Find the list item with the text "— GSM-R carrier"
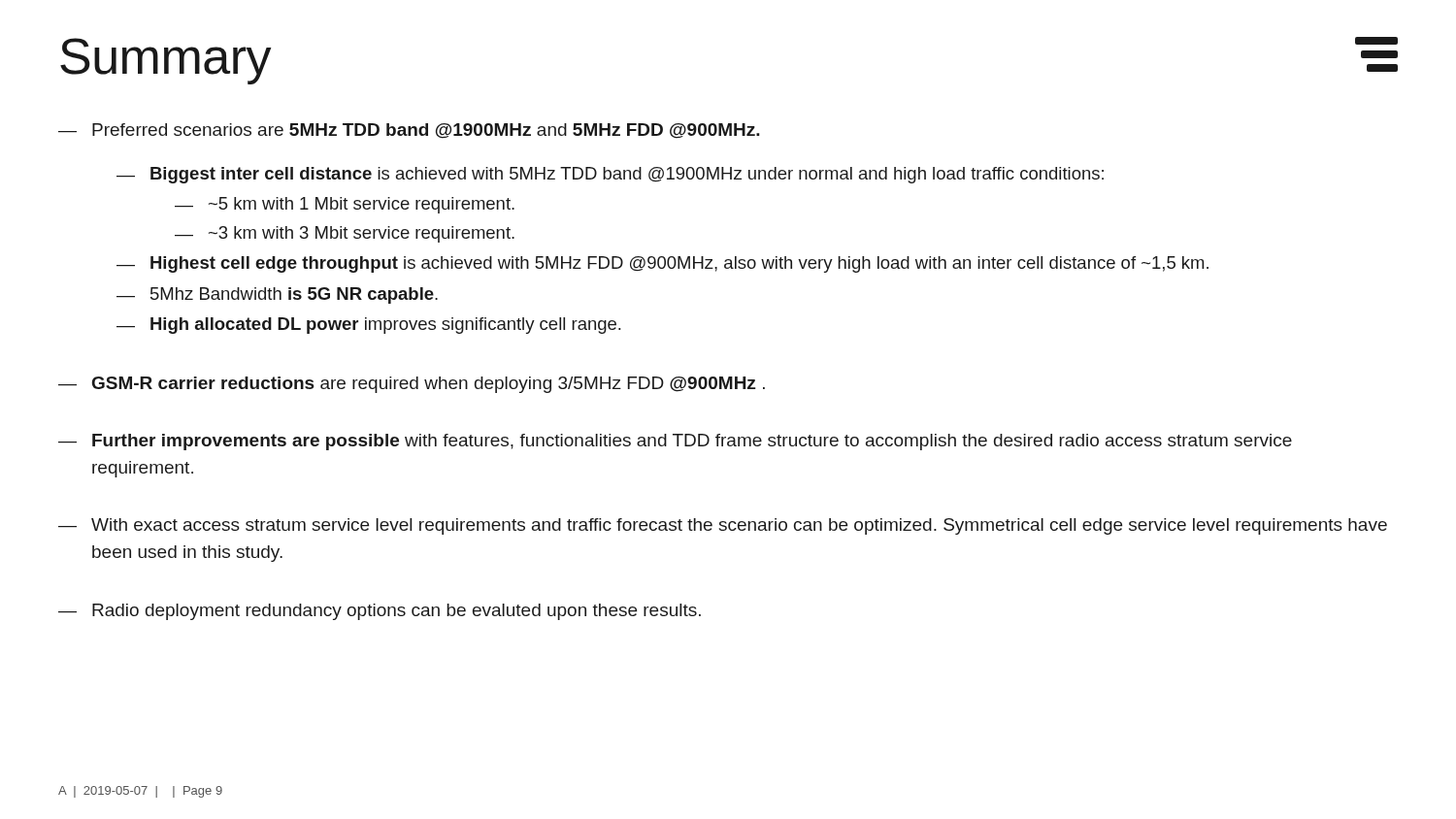This screenshot has height=819, width=1456. tap(728, 383)
